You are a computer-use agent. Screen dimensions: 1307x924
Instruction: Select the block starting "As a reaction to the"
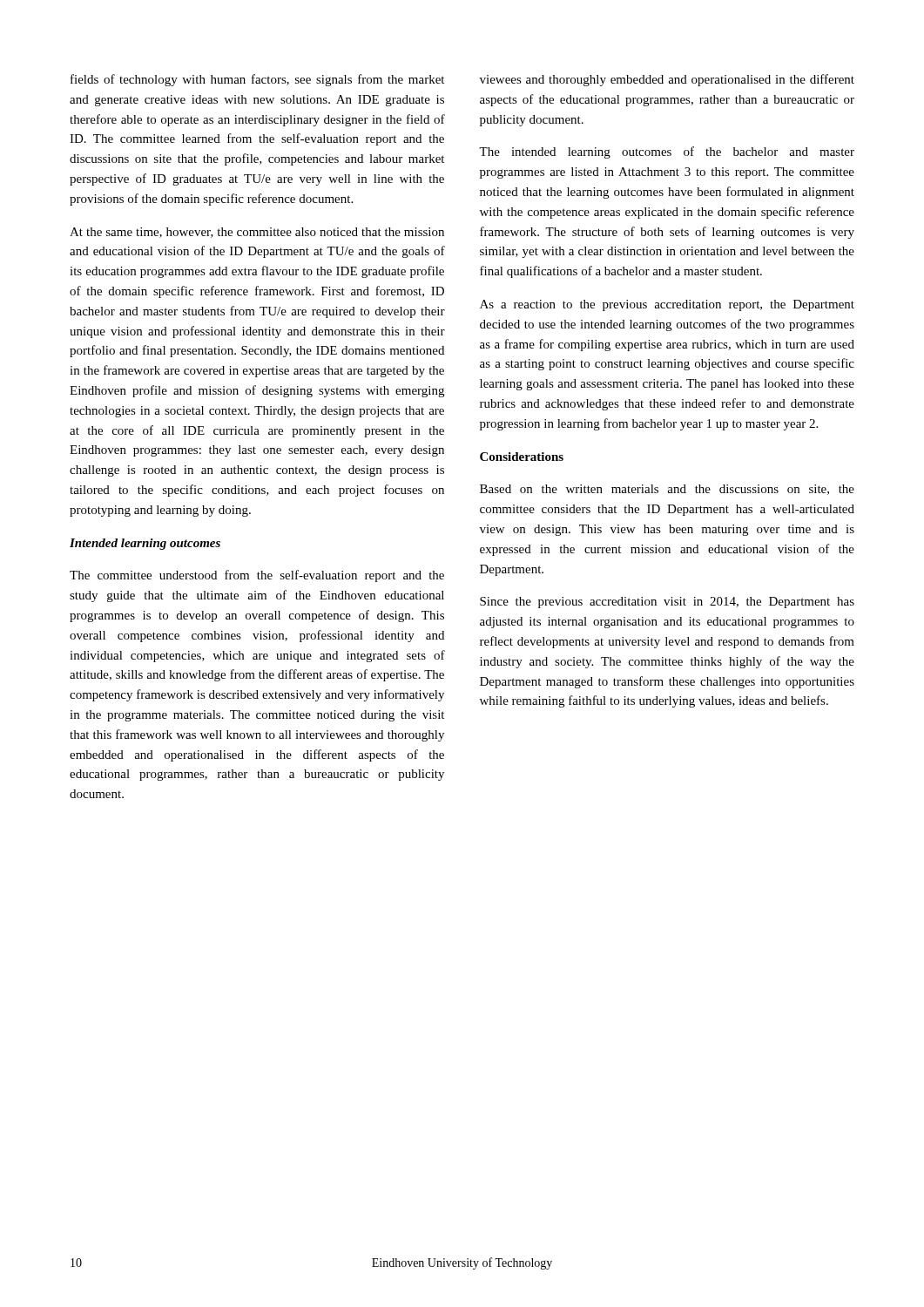coord(667,364)
